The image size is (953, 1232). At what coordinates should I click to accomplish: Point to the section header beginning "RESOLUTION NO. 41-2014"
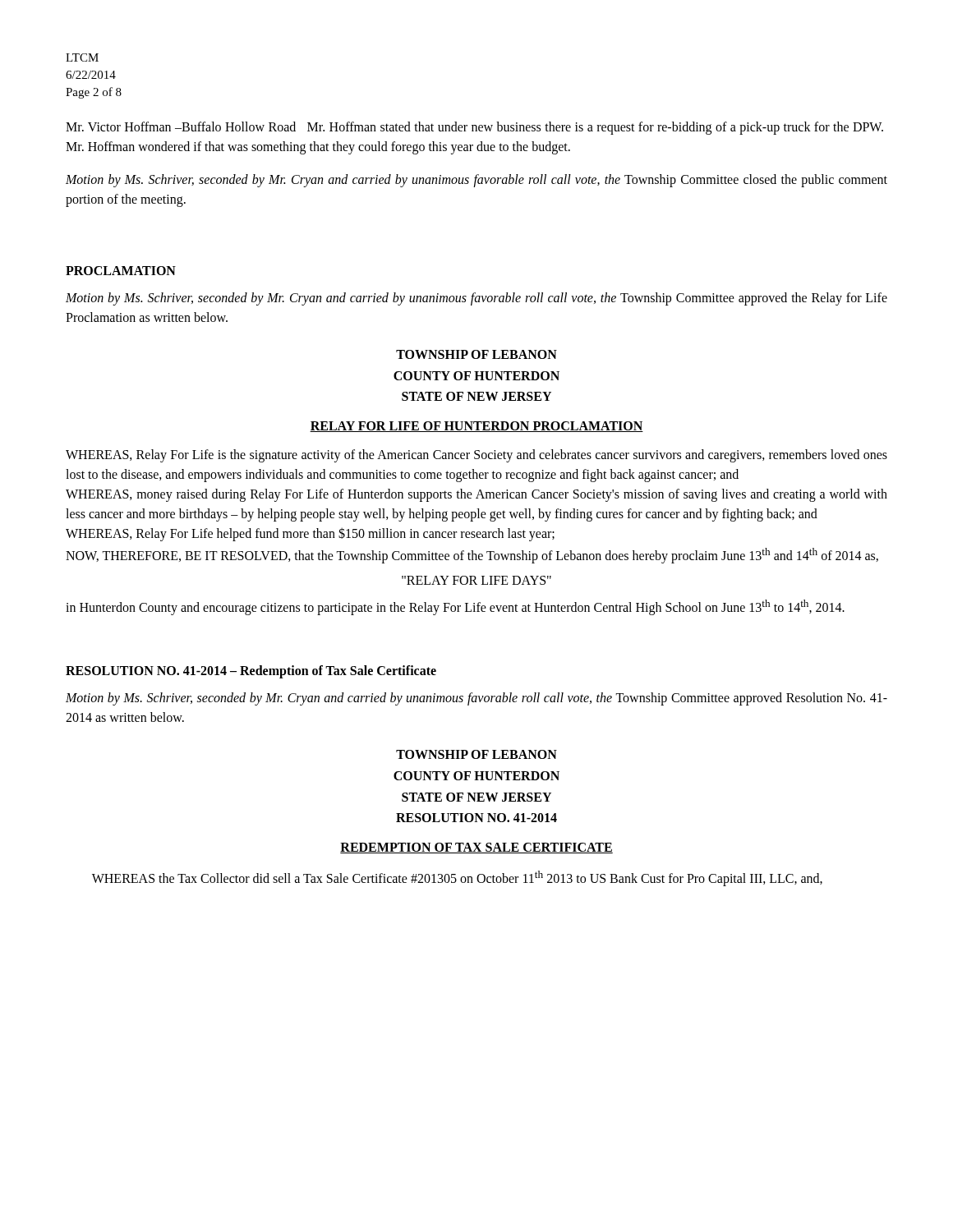coord(251,671)
